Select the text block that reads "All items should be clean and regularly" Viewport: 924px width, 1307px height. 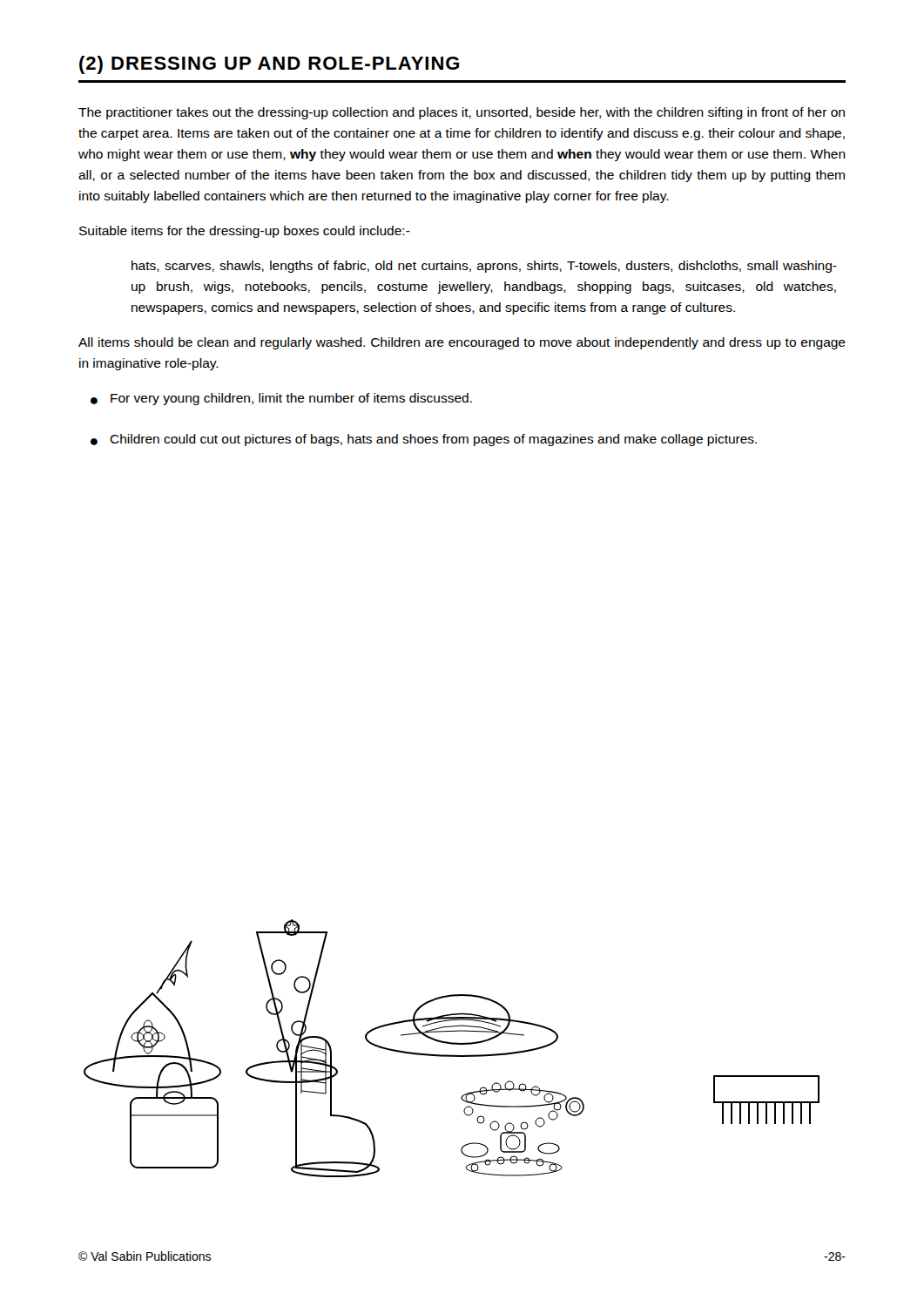tap(462, 353)
